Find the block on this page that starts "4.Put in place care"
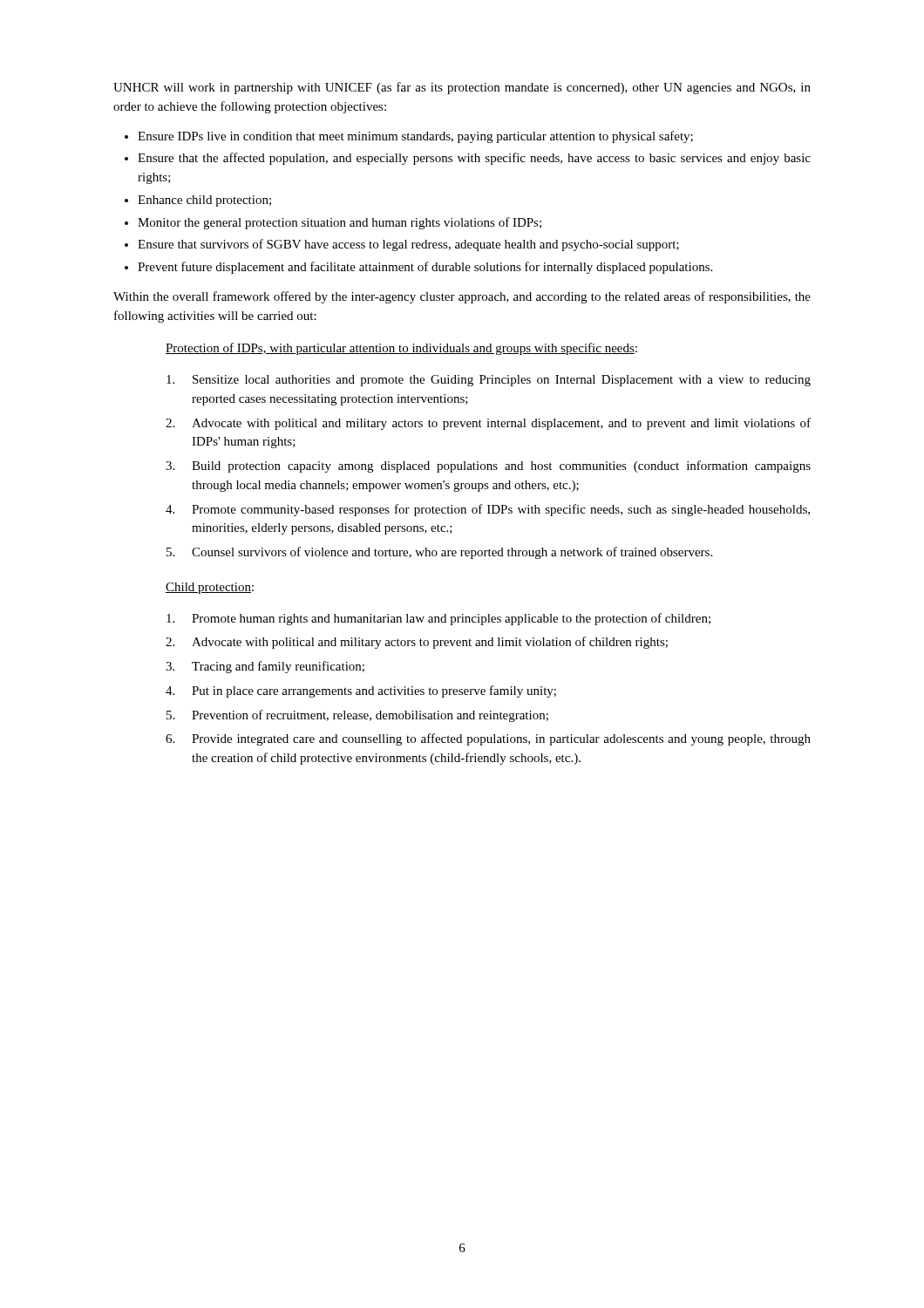This screenshot has height=1308, width=924. tap(488, 691)
